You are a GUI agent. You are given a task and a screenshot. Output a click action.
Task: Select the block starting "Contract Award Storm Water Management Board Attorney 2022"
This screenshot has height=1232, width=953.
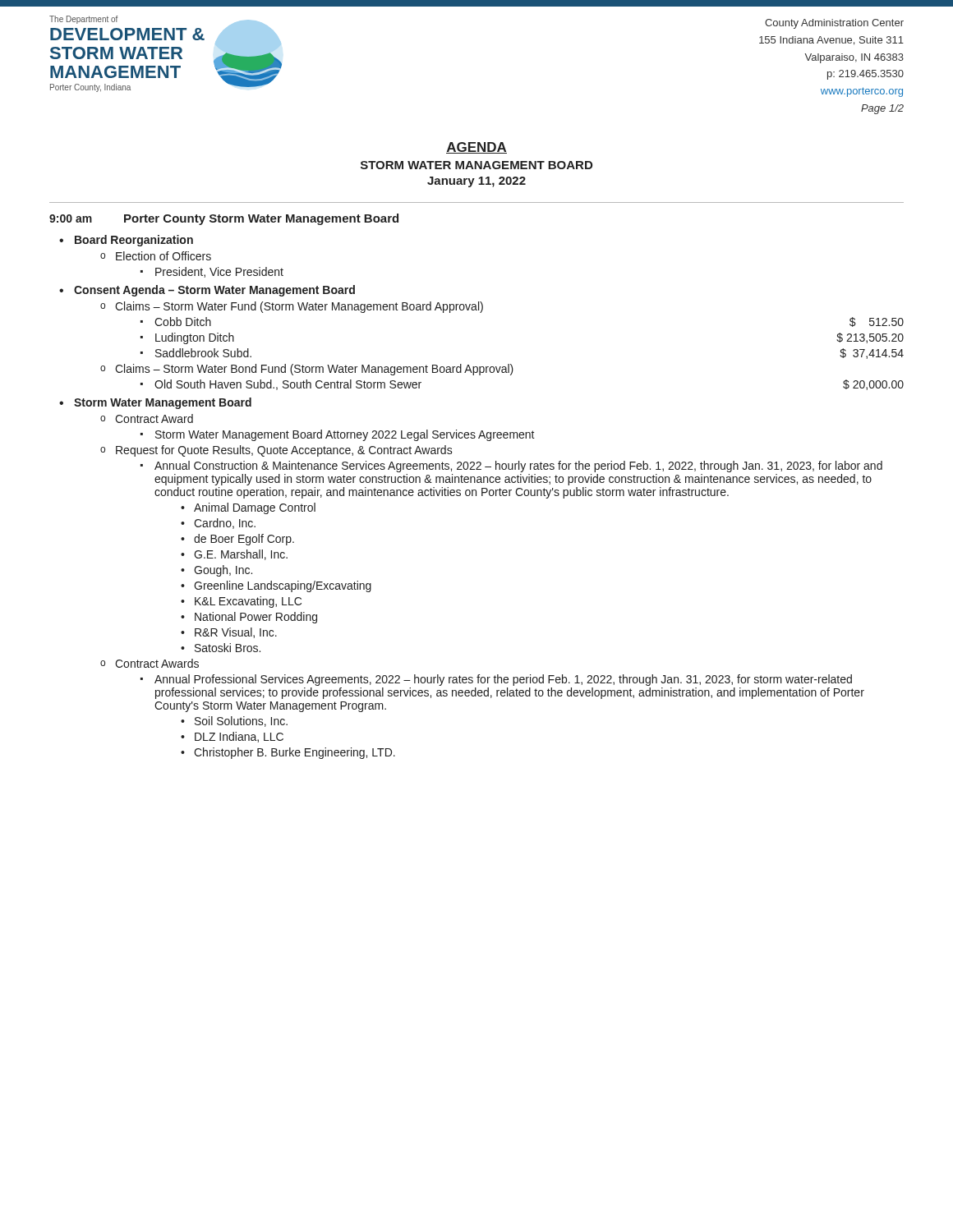coord(509,427)
